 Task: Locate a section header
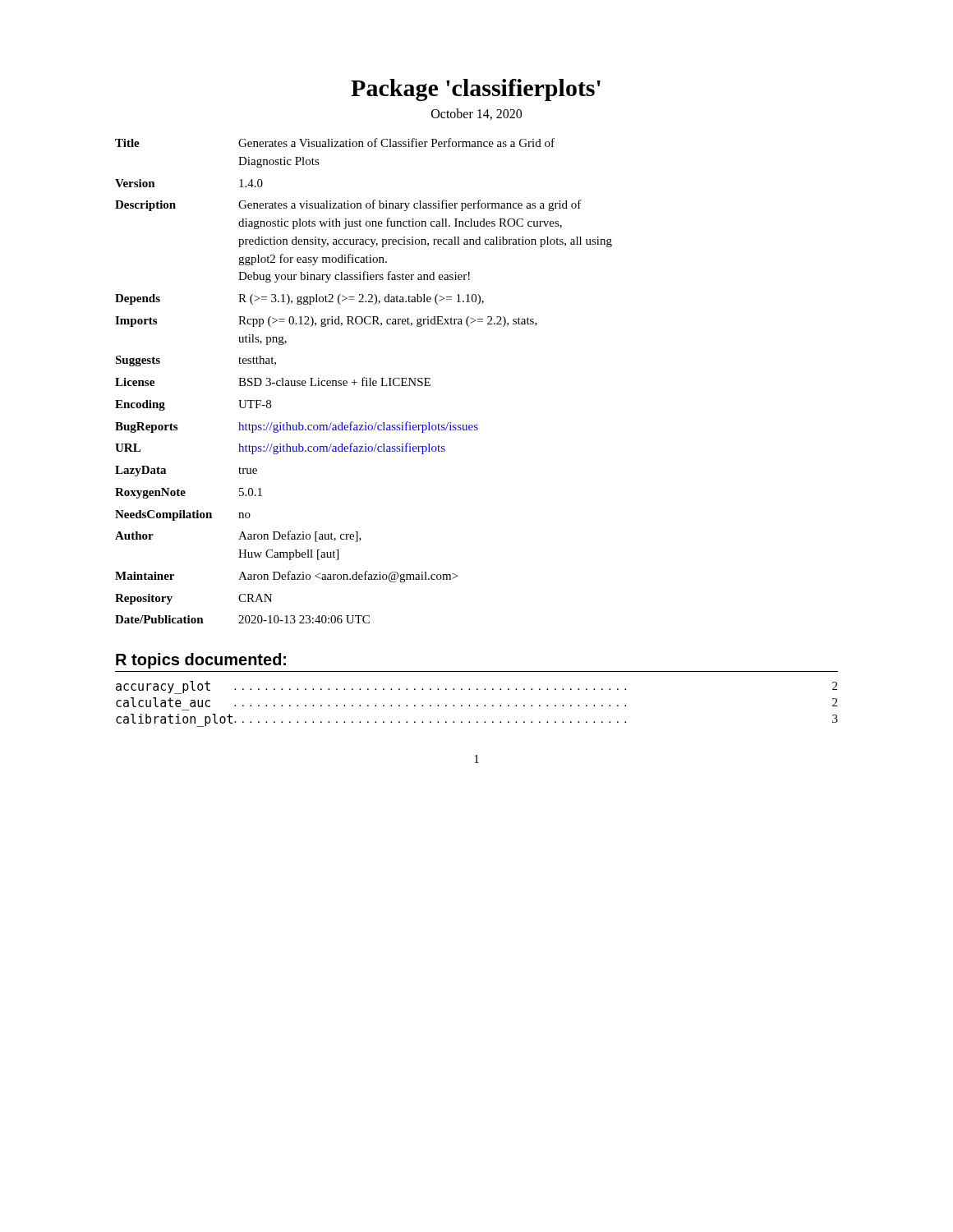pos(201,660)
